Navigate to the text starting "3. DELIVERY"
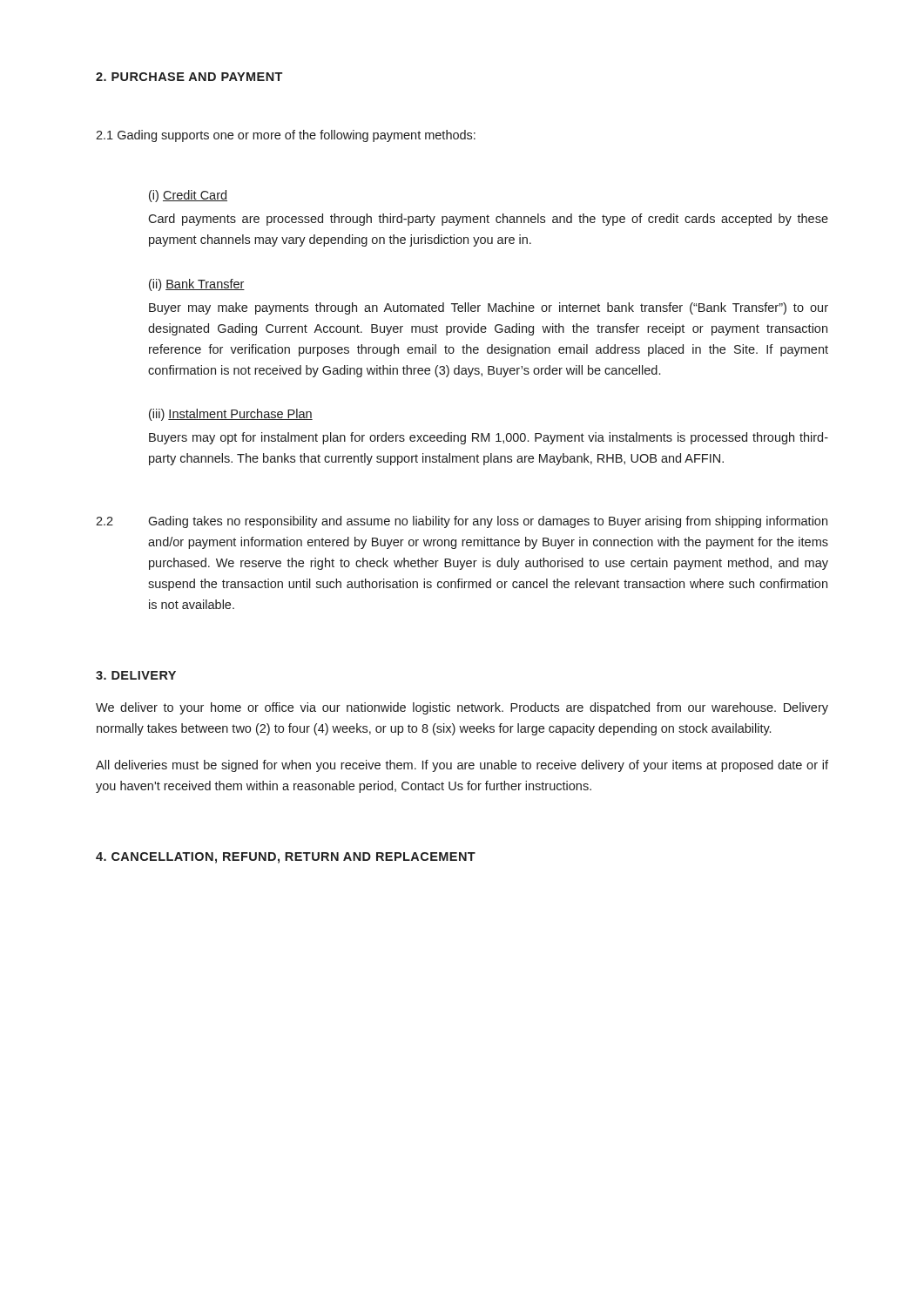924x1307 pixels. click(136, 675)
